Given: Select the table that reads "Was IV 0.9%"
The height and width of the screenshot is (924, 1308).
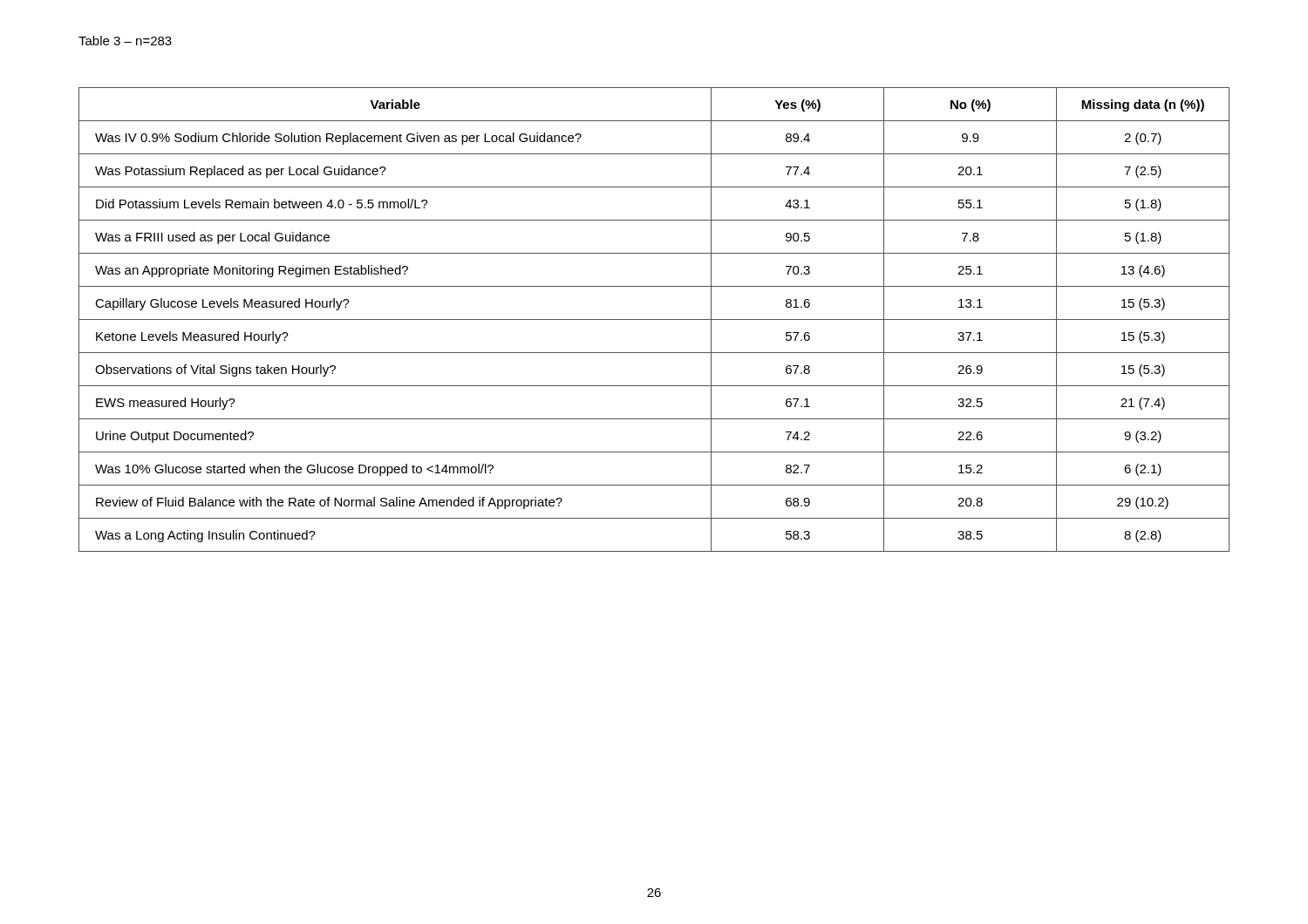Looking at the screenshot, I should coord(654,319).
